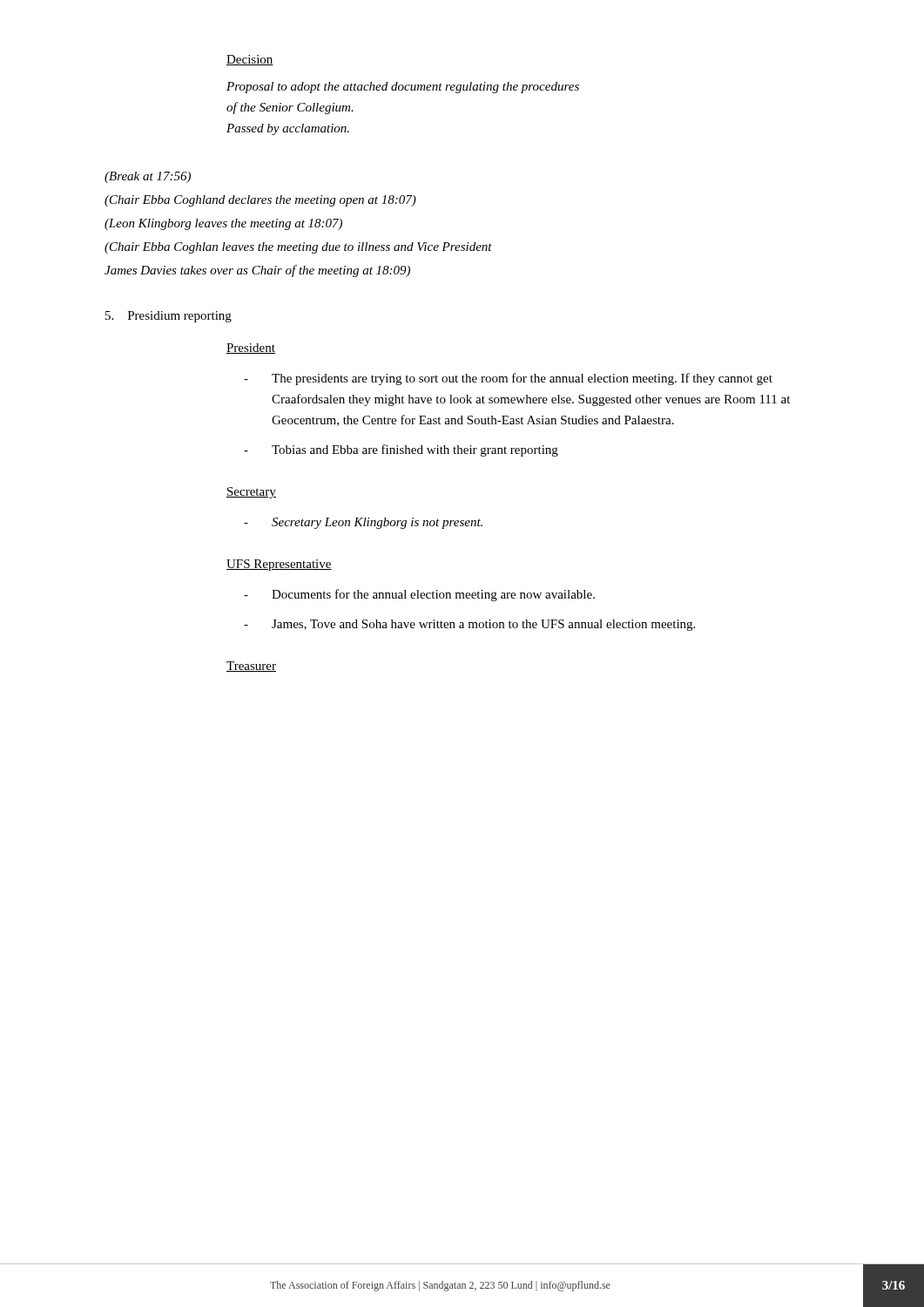Select the text block starting "- The presidents are trying to sort out"

click(x=523, y=399)
